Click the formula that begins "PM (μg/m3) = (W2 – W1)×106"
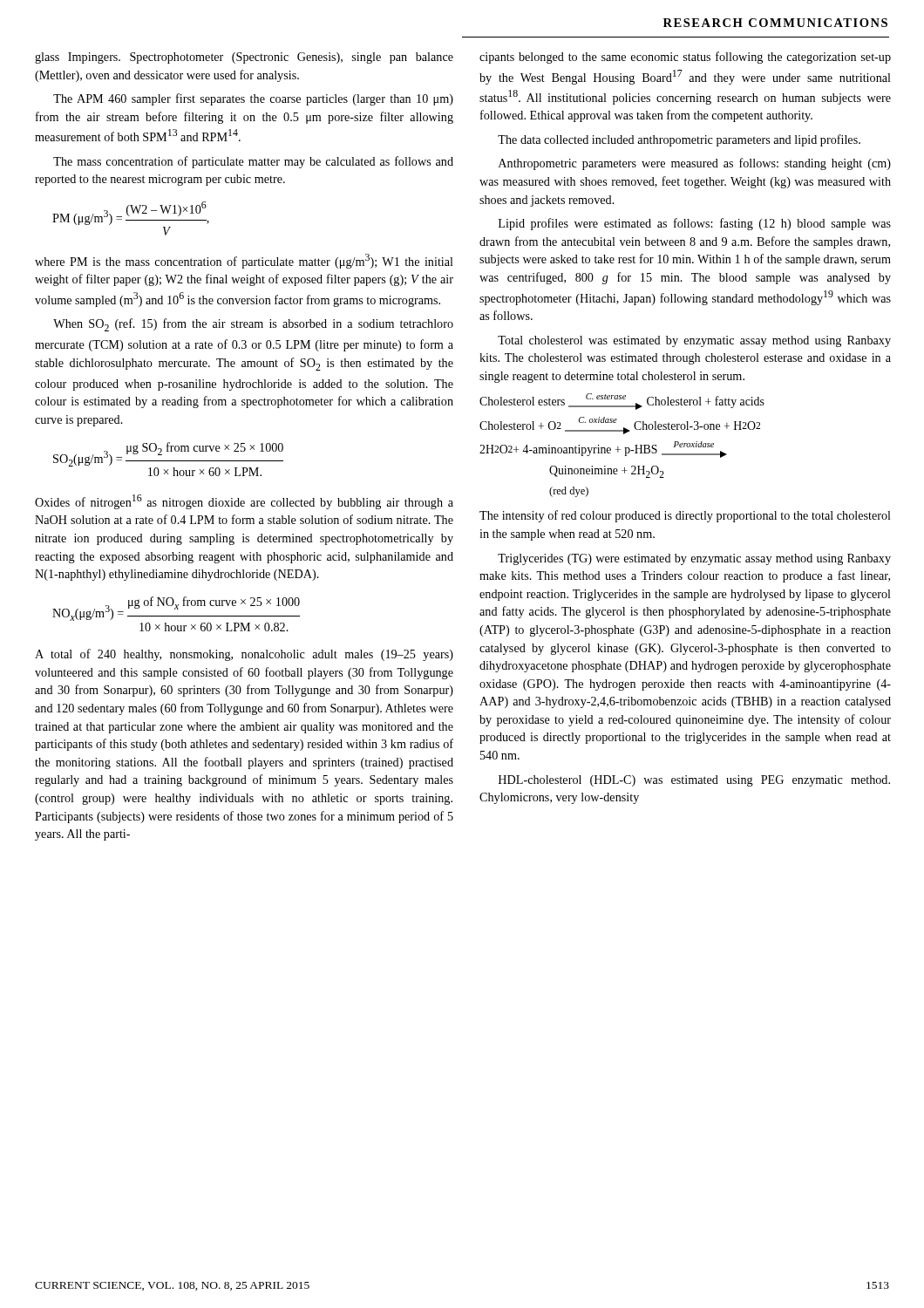Screen dimensions: 1308x924 coord(131,219)
